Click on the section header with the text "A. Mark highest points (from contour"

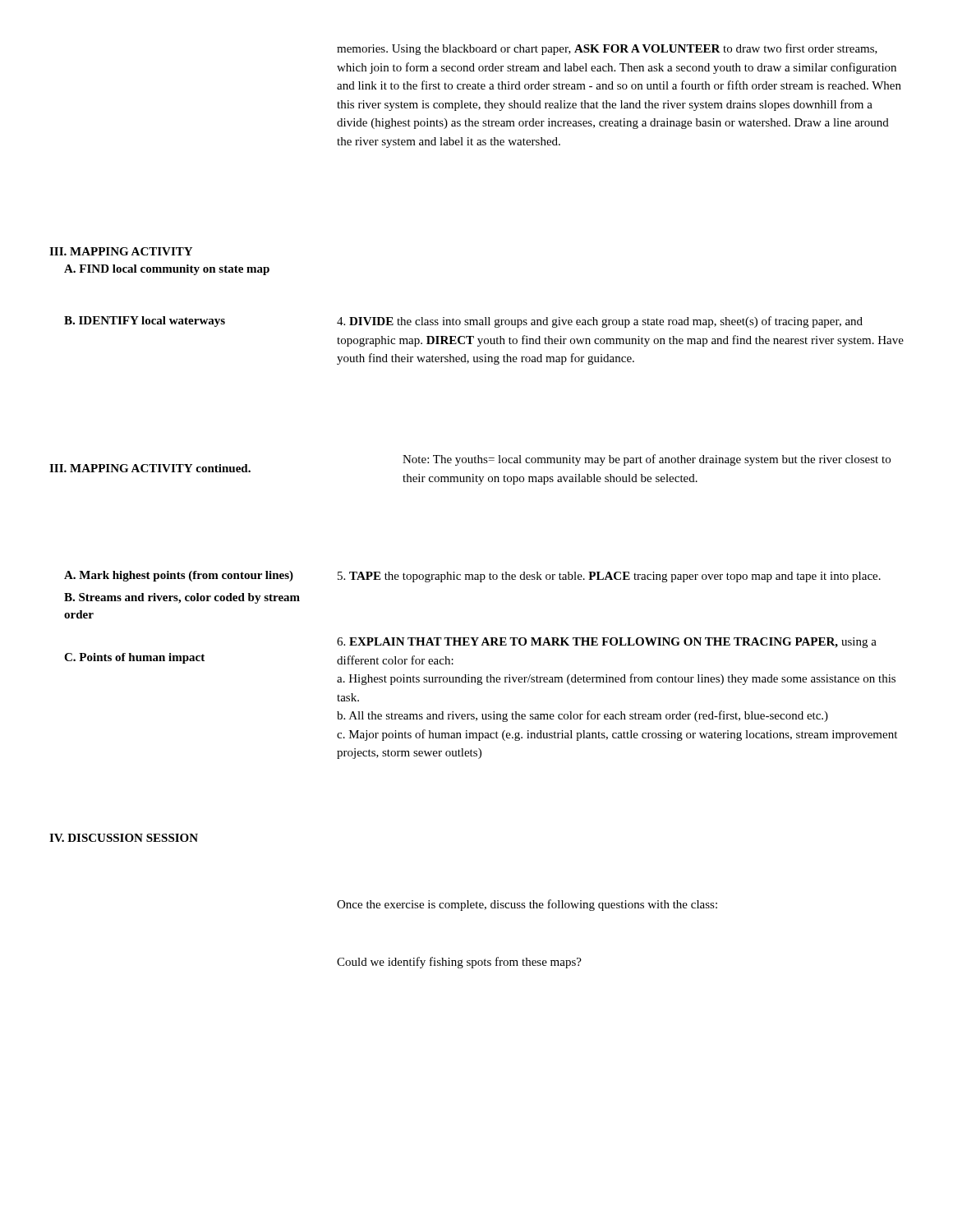(x=179, y=595)
